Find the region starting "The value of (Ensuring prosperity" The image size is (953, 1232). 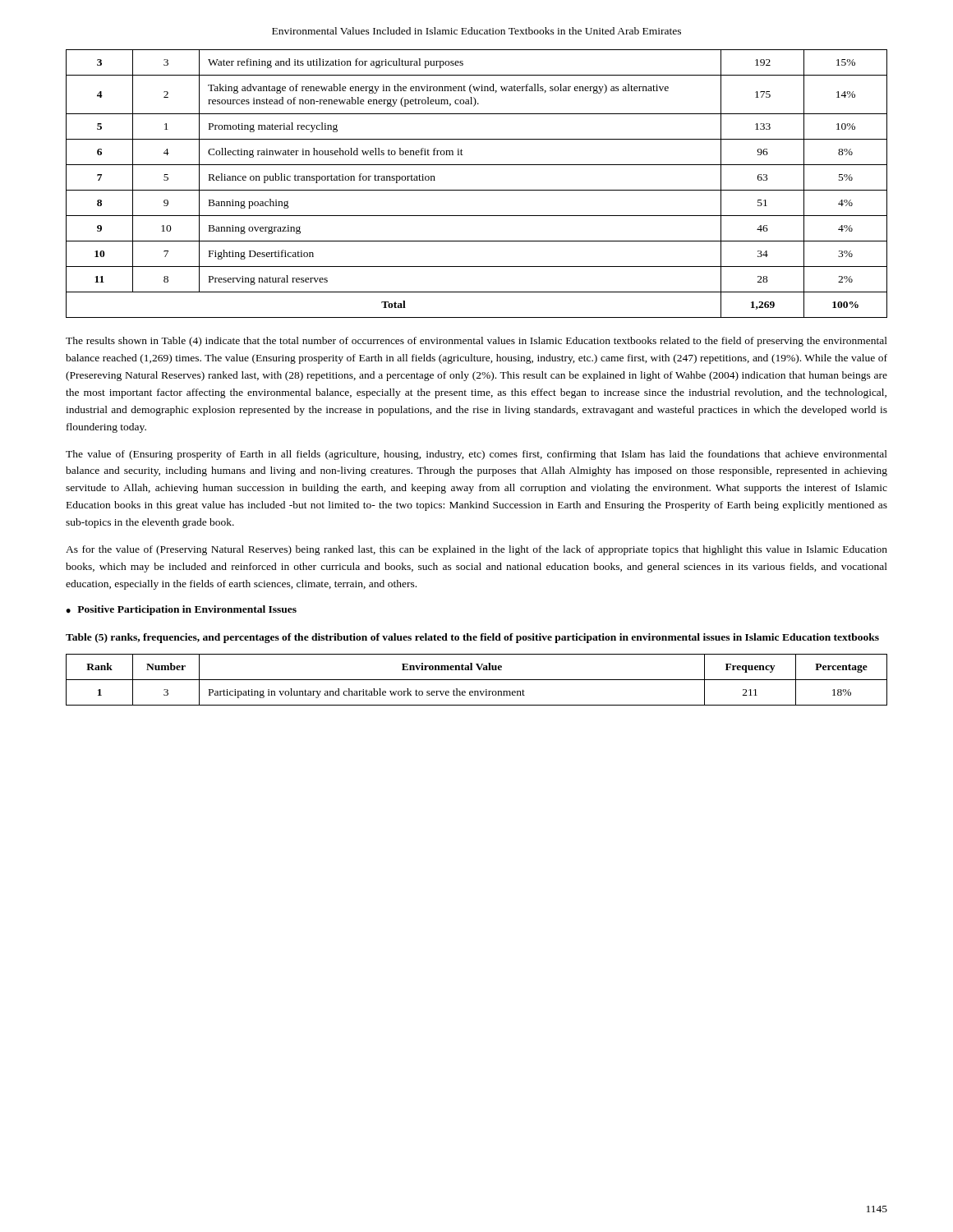coord(476,488)
